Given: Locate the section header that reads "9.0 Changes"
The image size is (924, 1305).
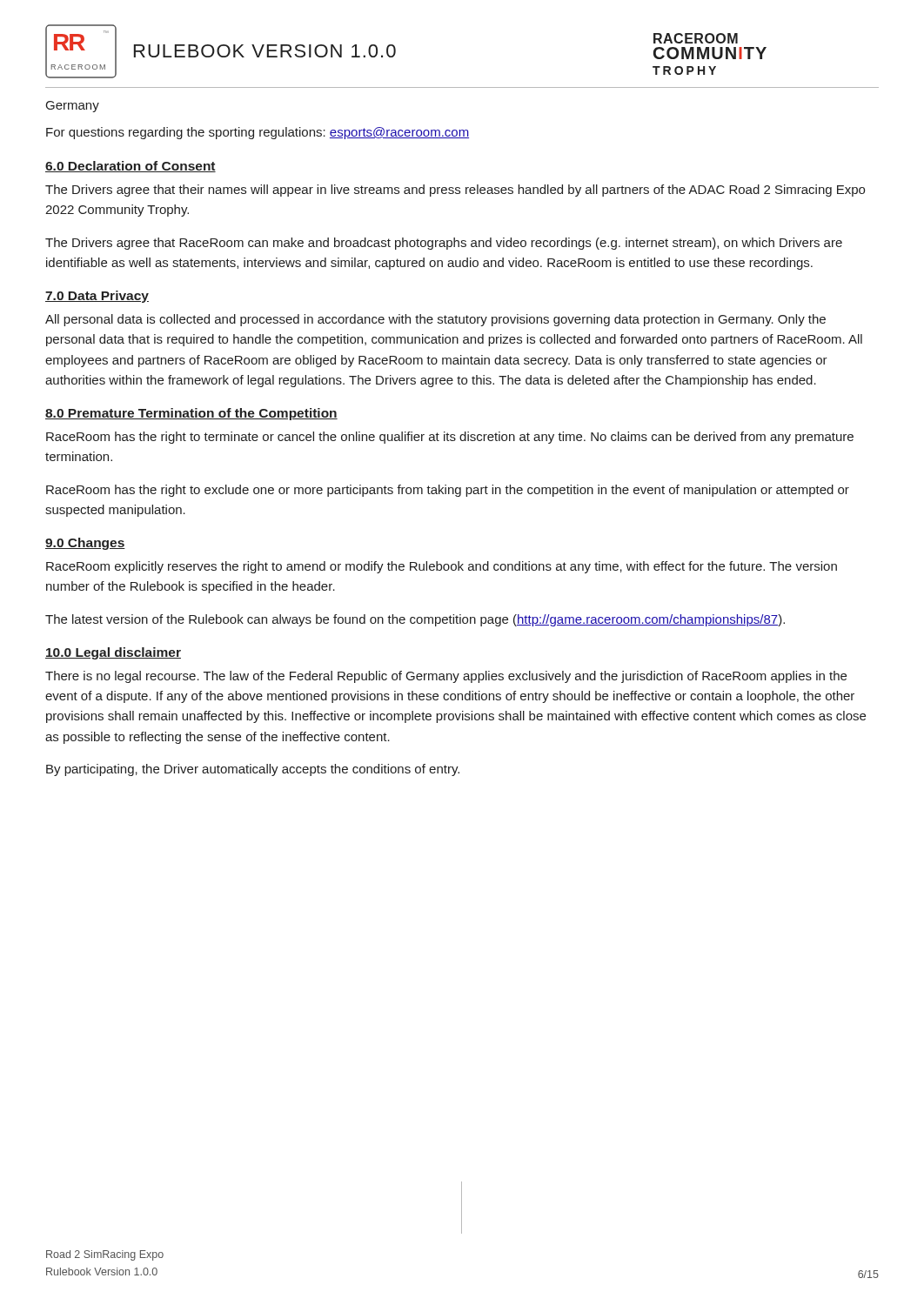Looking at the screenshot, I should [85, 542].
